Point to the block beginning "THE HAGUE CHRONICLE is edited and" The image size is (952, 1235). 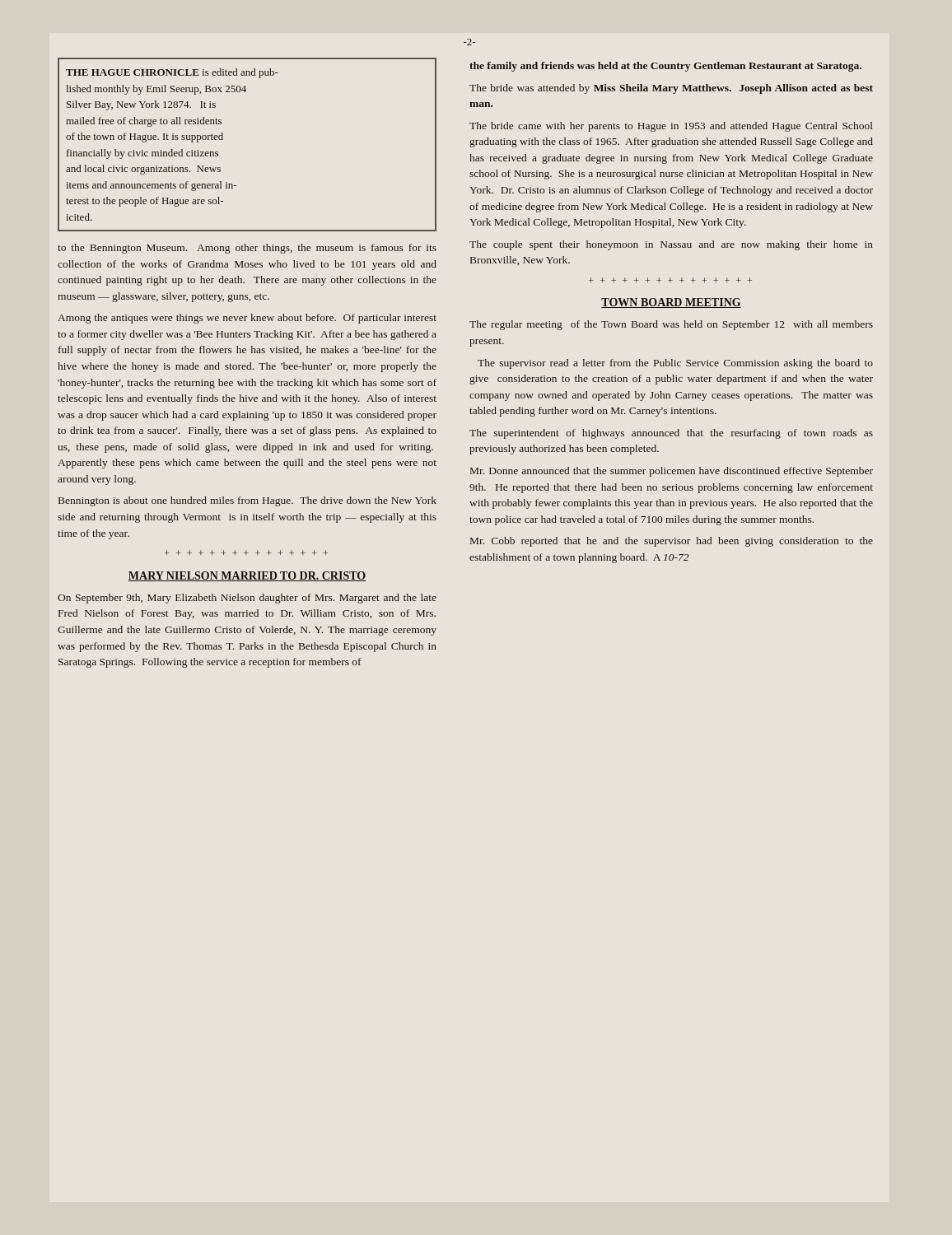click(x=172, y=144)
